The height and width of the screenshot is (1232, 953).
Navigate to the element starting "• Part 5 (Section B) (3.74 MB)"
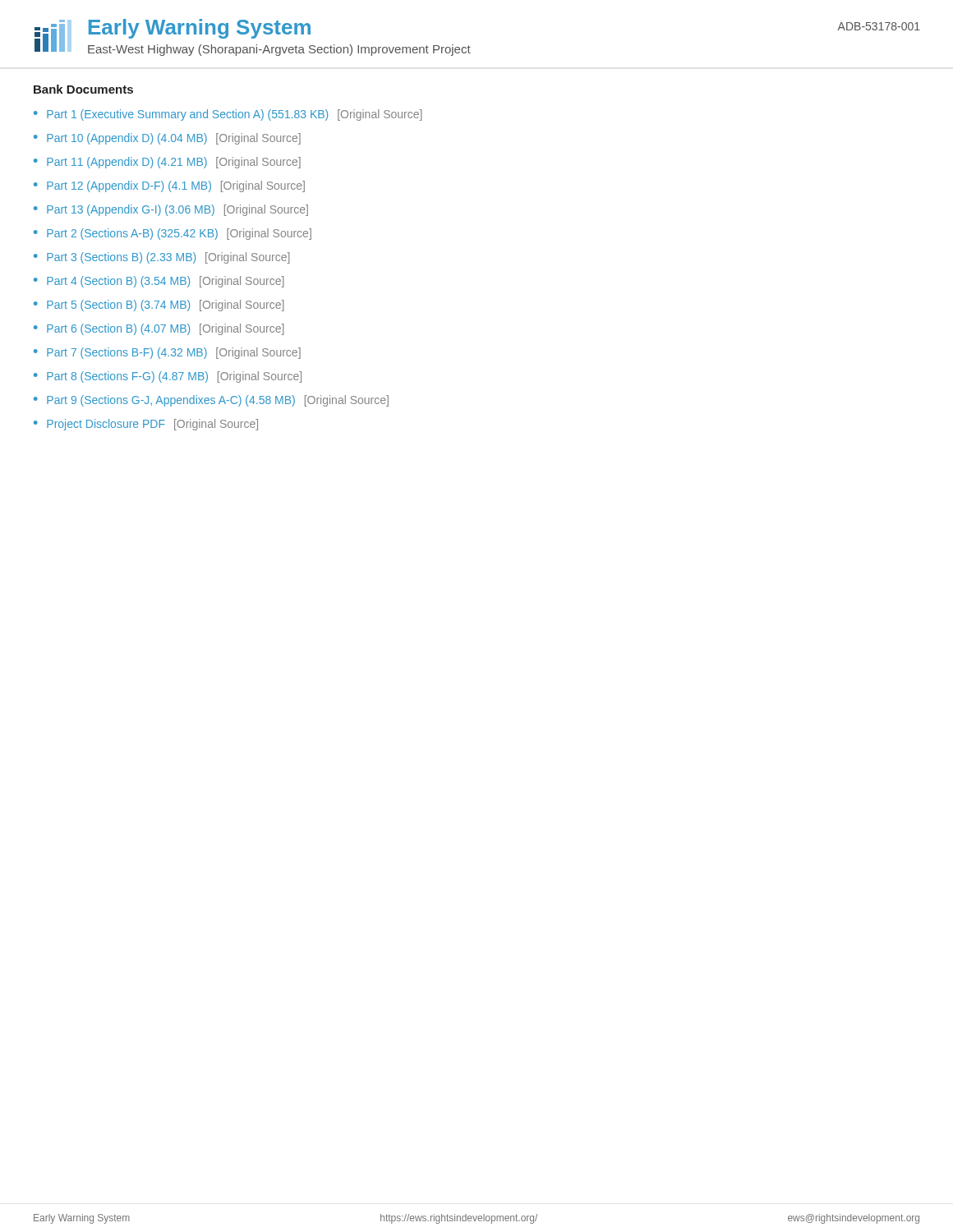tap(159, 305)
